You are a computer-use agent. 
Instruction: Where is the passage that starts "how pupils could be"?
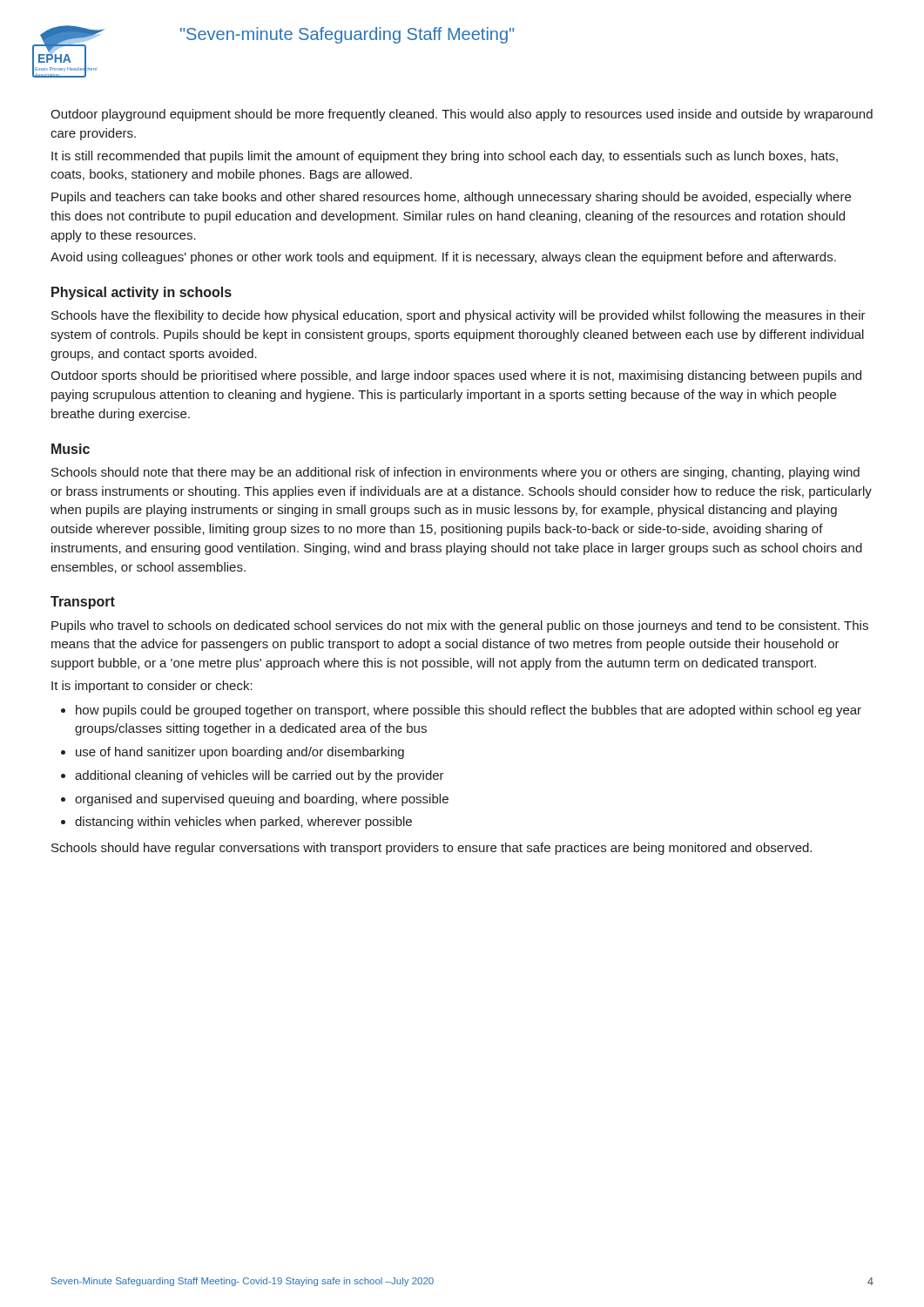[x=468, y=719]
